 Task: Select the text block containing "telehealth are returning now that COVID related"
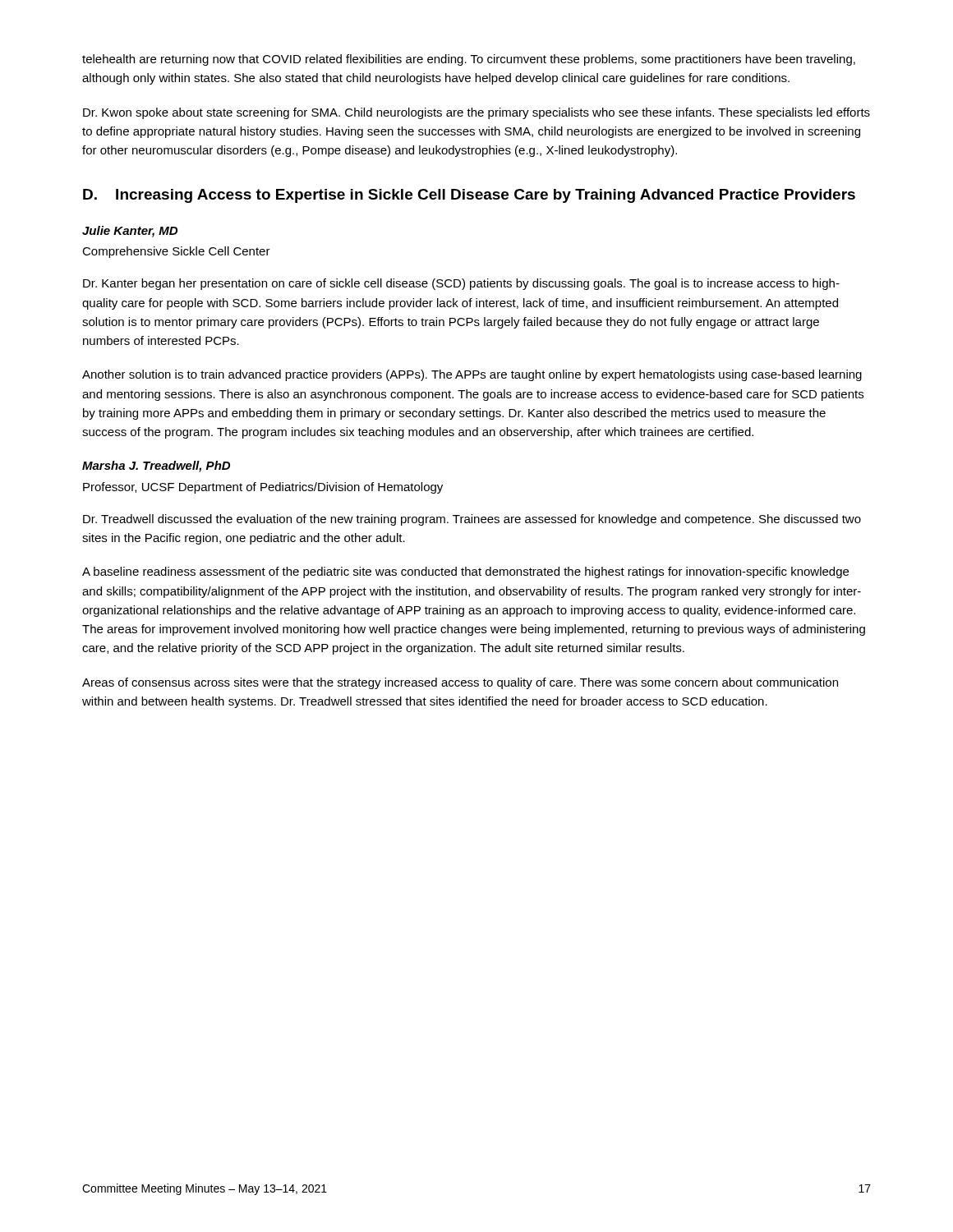click(469, 68)
